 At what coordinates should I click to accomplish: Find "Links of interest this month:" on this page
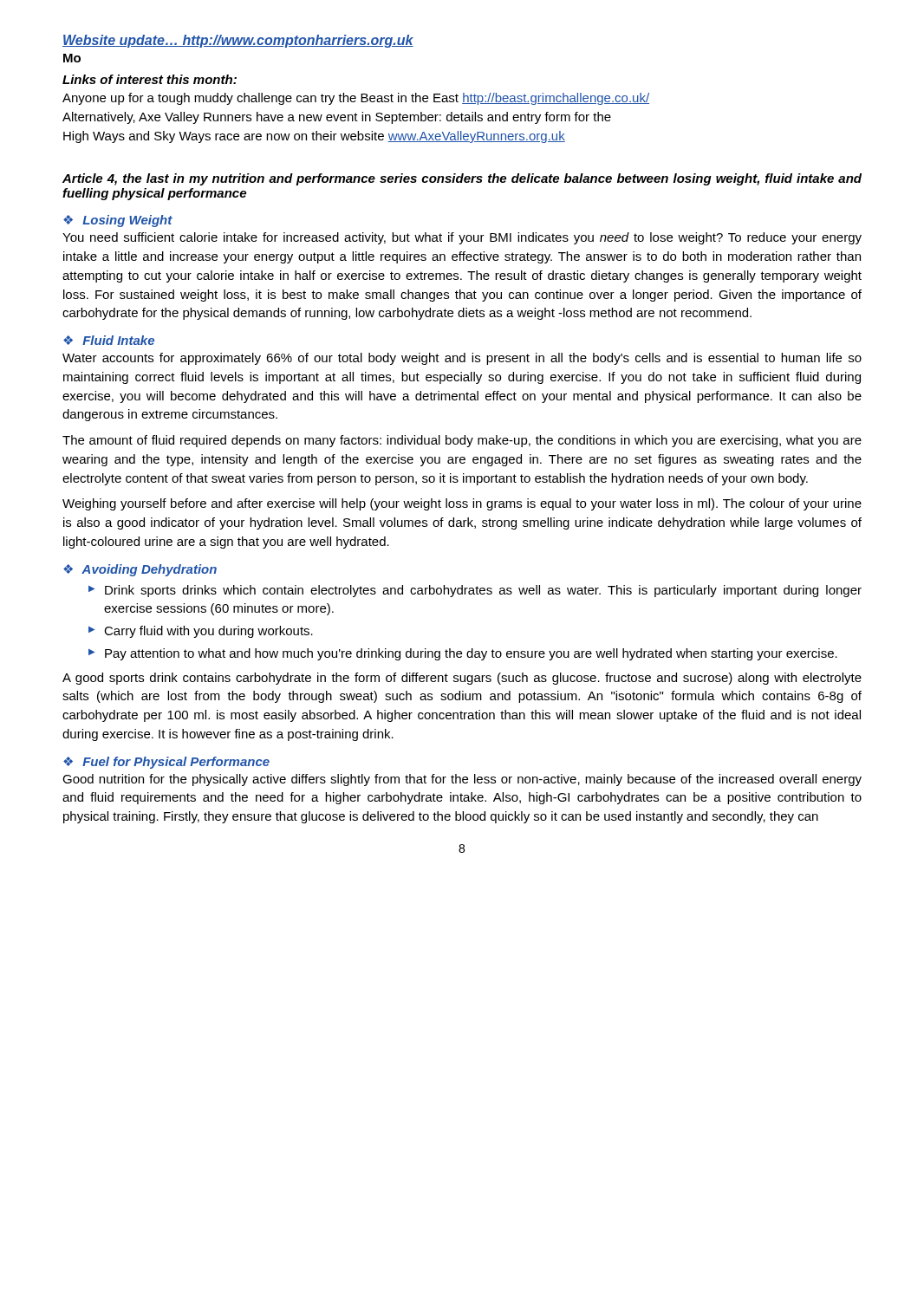150,79
